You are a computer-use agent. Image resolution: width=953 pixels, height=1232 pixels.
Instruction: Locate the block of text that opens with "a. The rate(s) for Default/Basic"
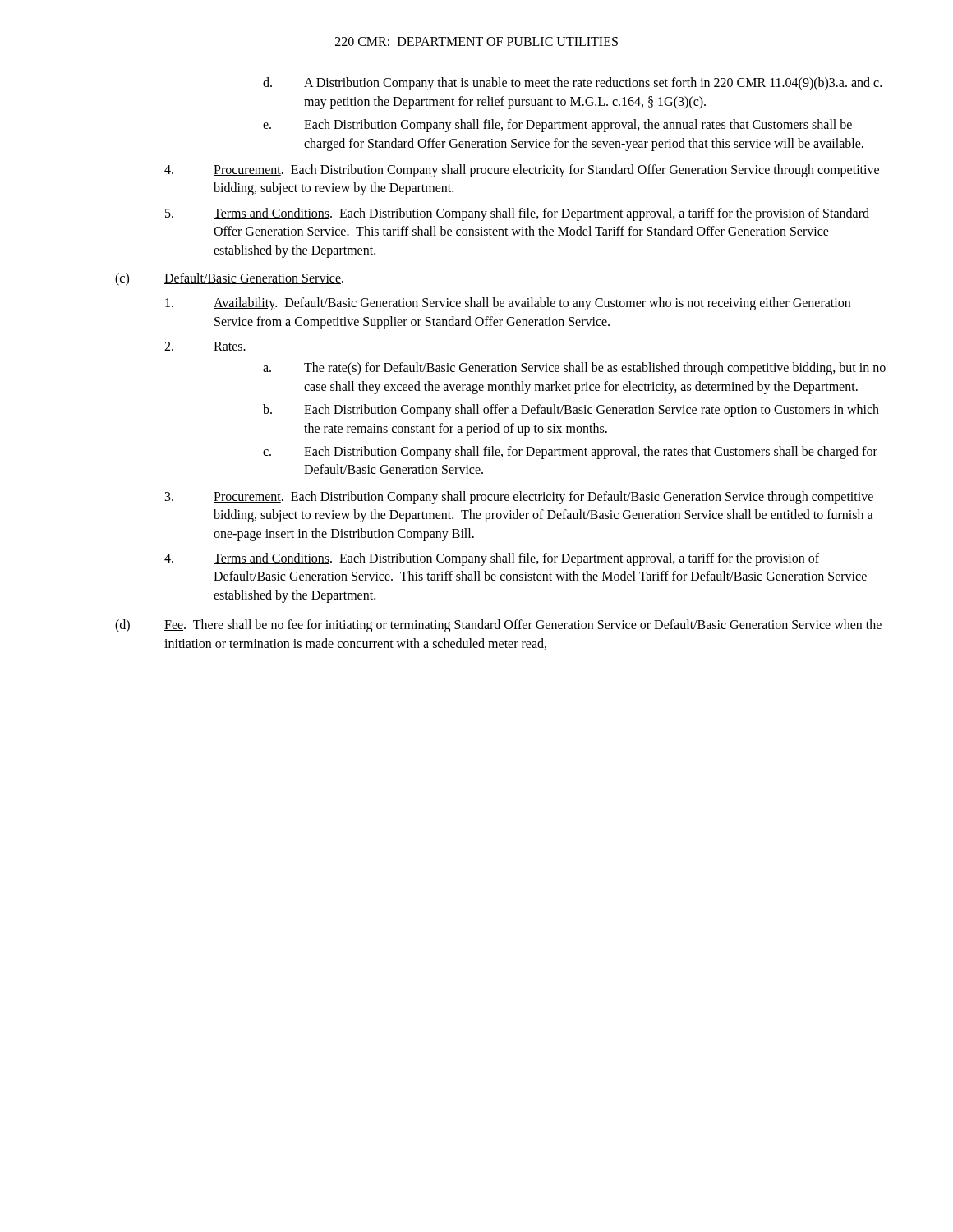575,378
